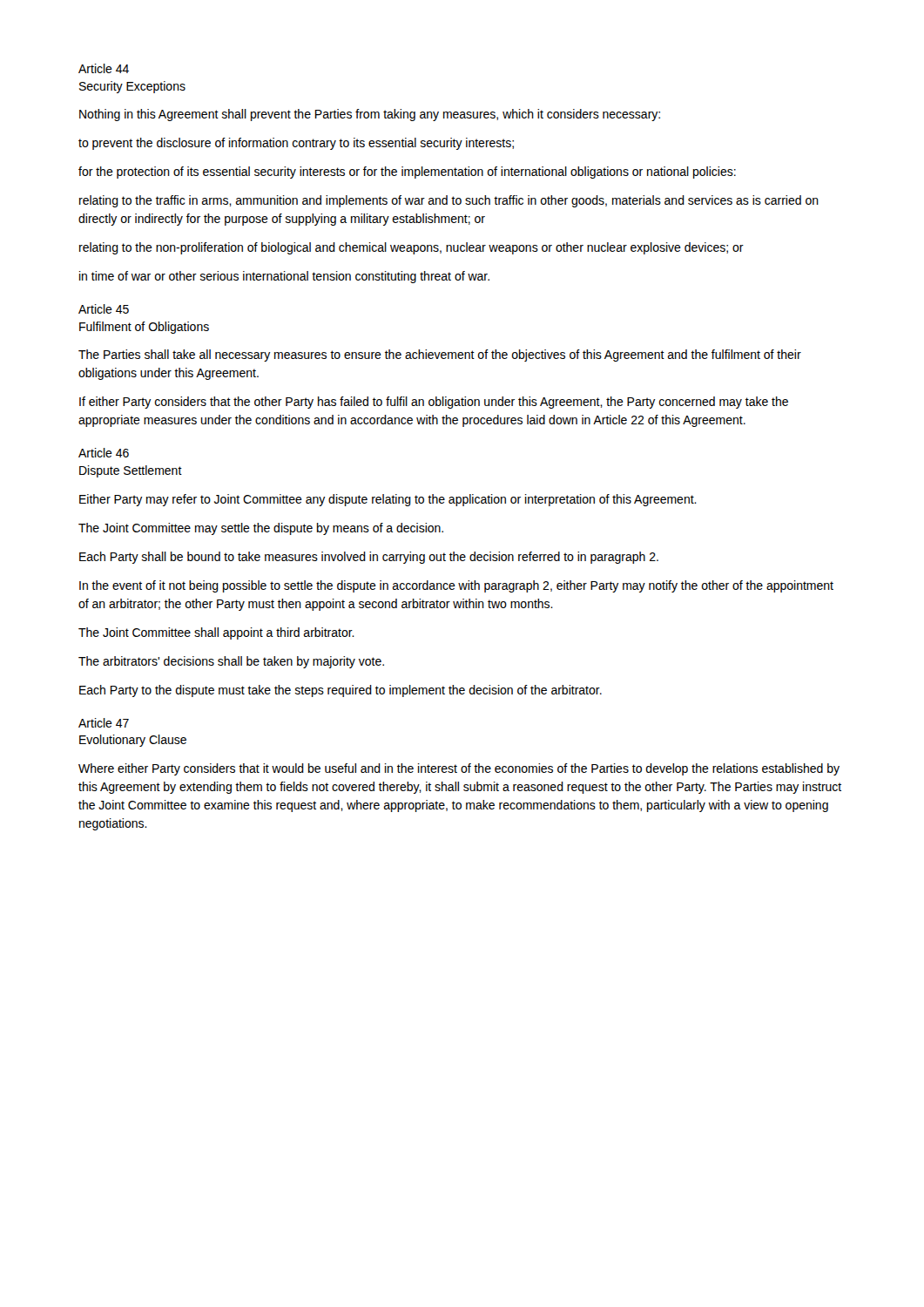Screen dimensions: 1307x924
Task: Locate the text block starting "for the protection"
Action: pos(407,172)
